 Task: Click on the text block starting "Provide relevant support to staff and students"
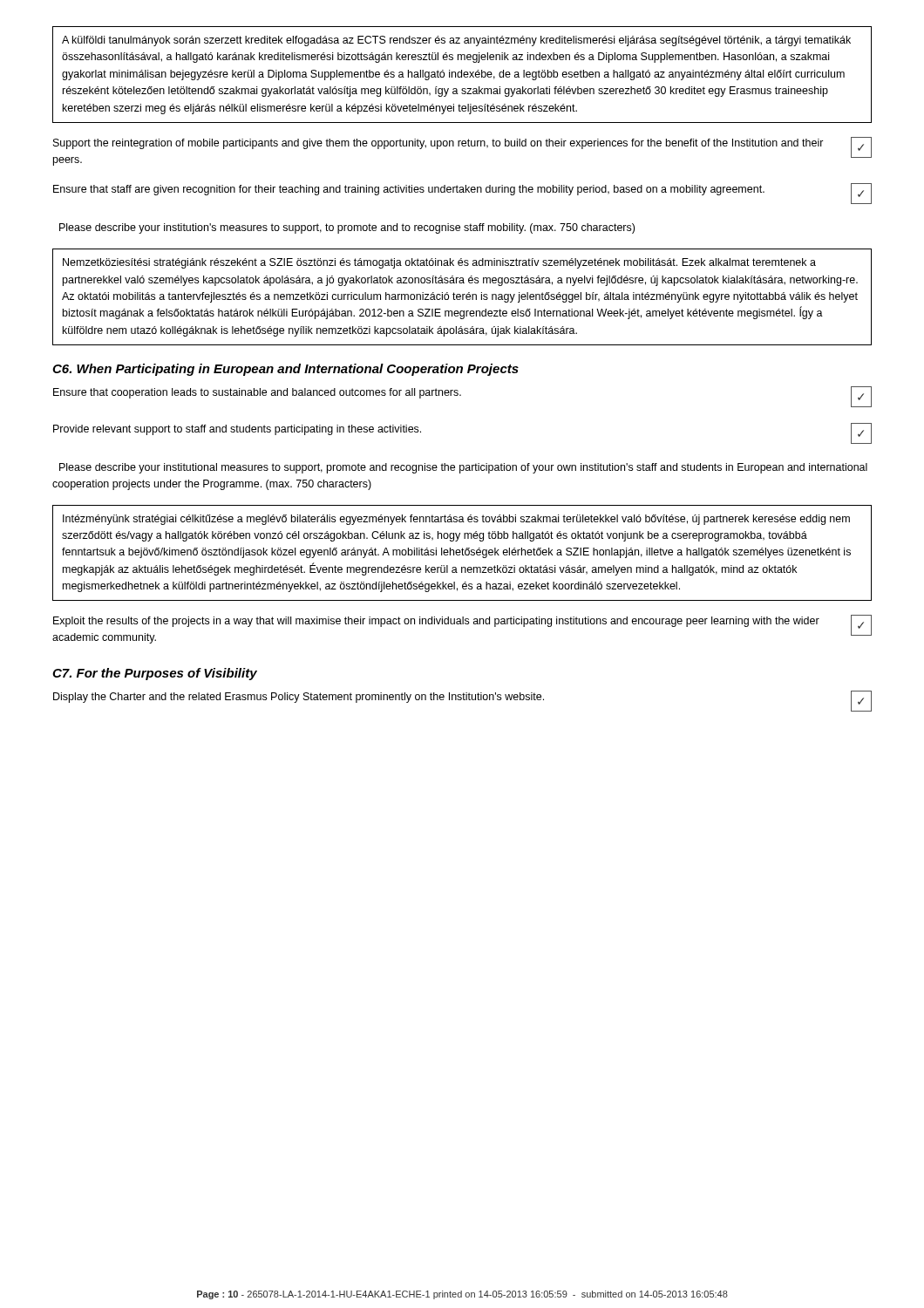(x=277, y=432)
